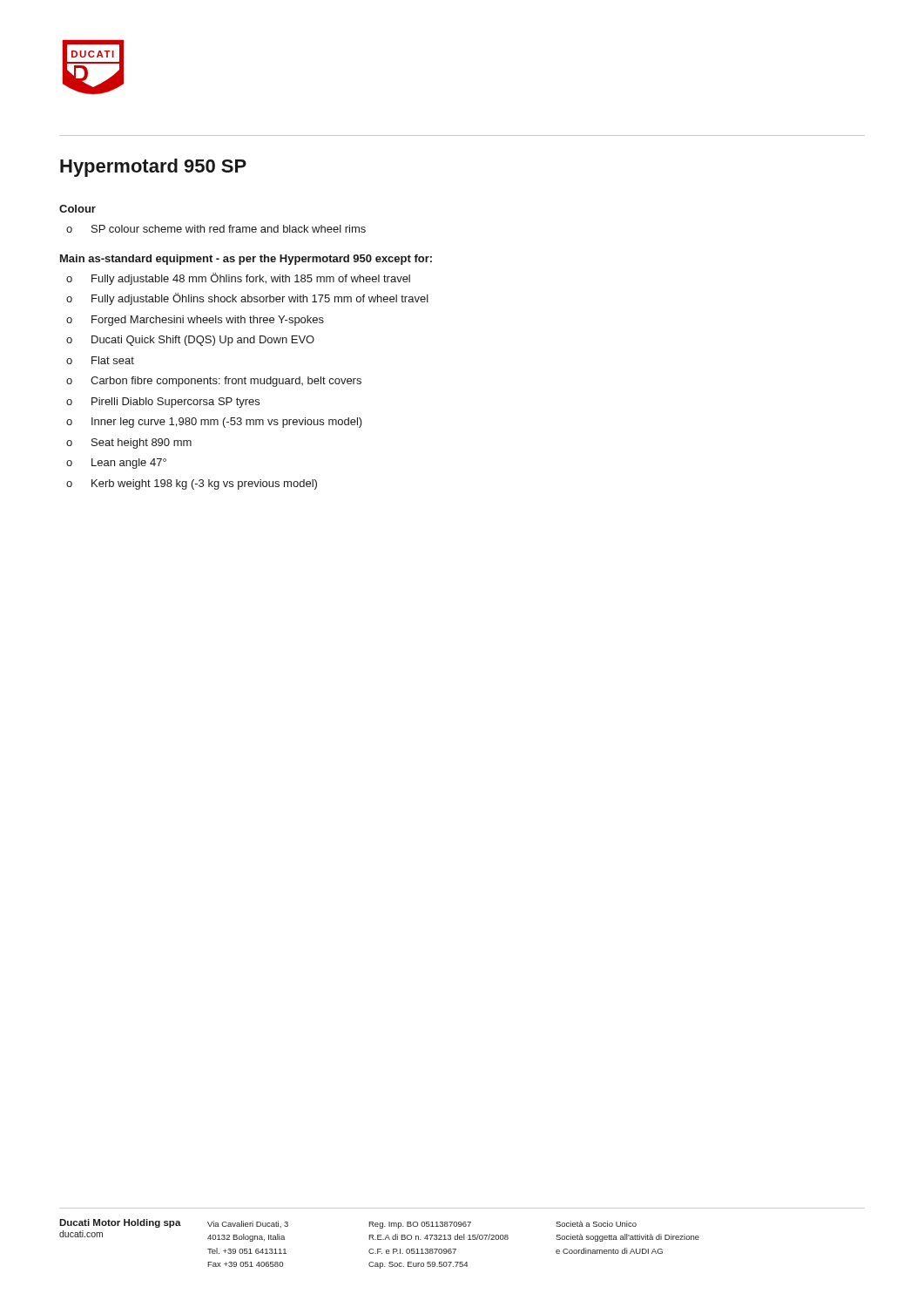
Task: Where does it say "o Seat height 890 mm"?
Action: (x=126, y=442)
